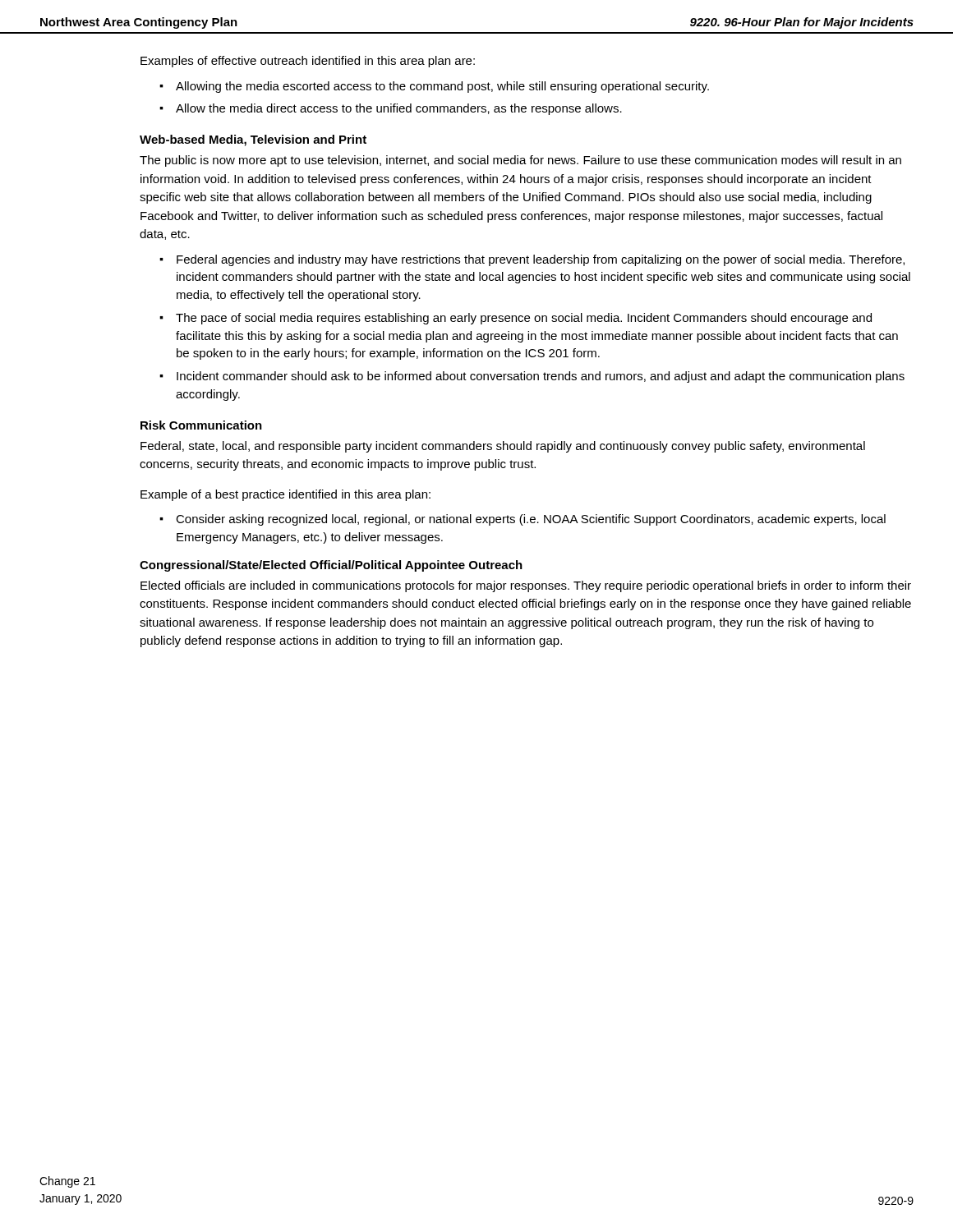Find the block starting "Elected officials are included in"
The height and width of the screenshot is (1232, 953).
point(526,612)
